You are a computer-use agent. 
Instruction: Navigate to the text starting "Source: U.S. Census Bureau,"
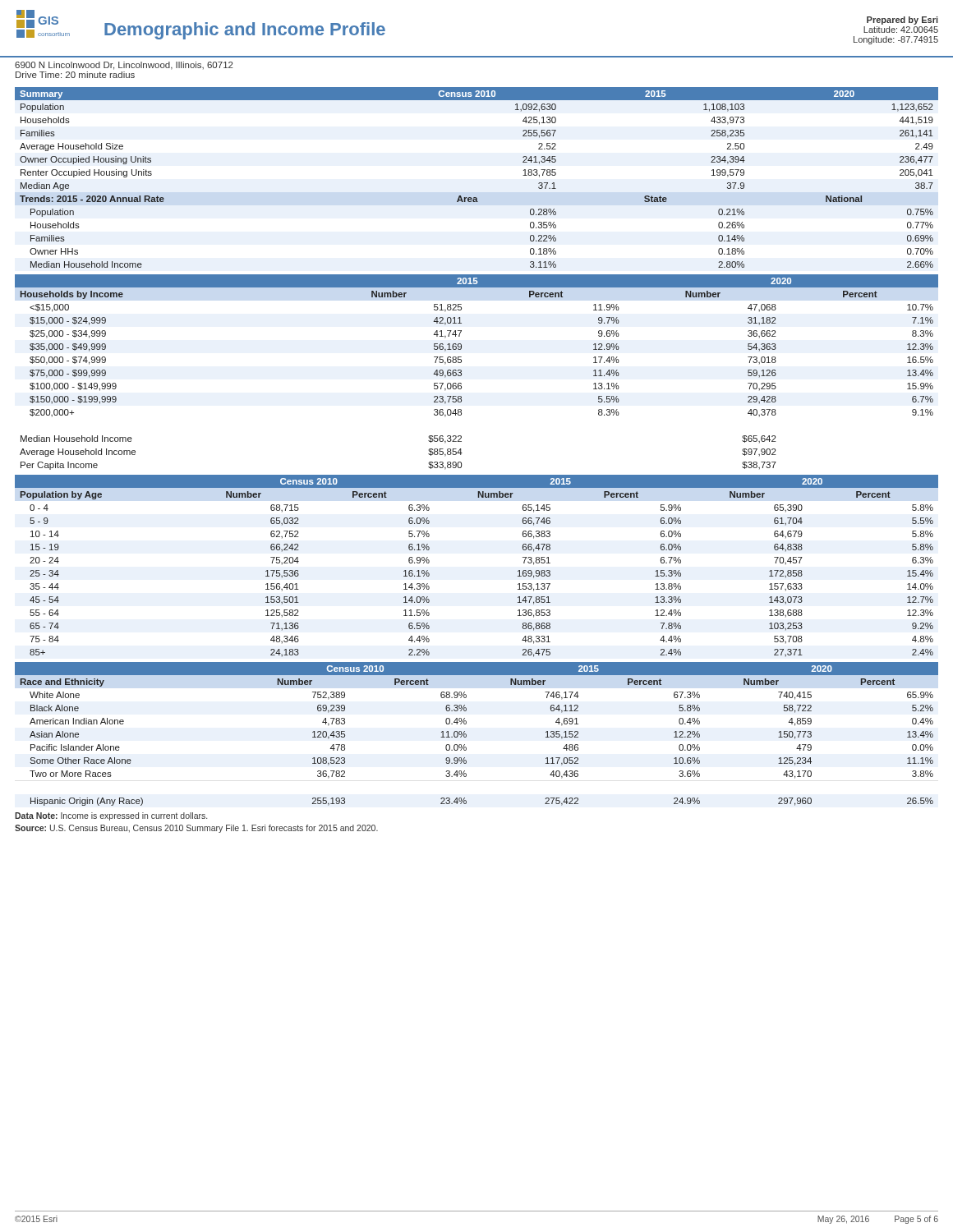tap(197, 828)
